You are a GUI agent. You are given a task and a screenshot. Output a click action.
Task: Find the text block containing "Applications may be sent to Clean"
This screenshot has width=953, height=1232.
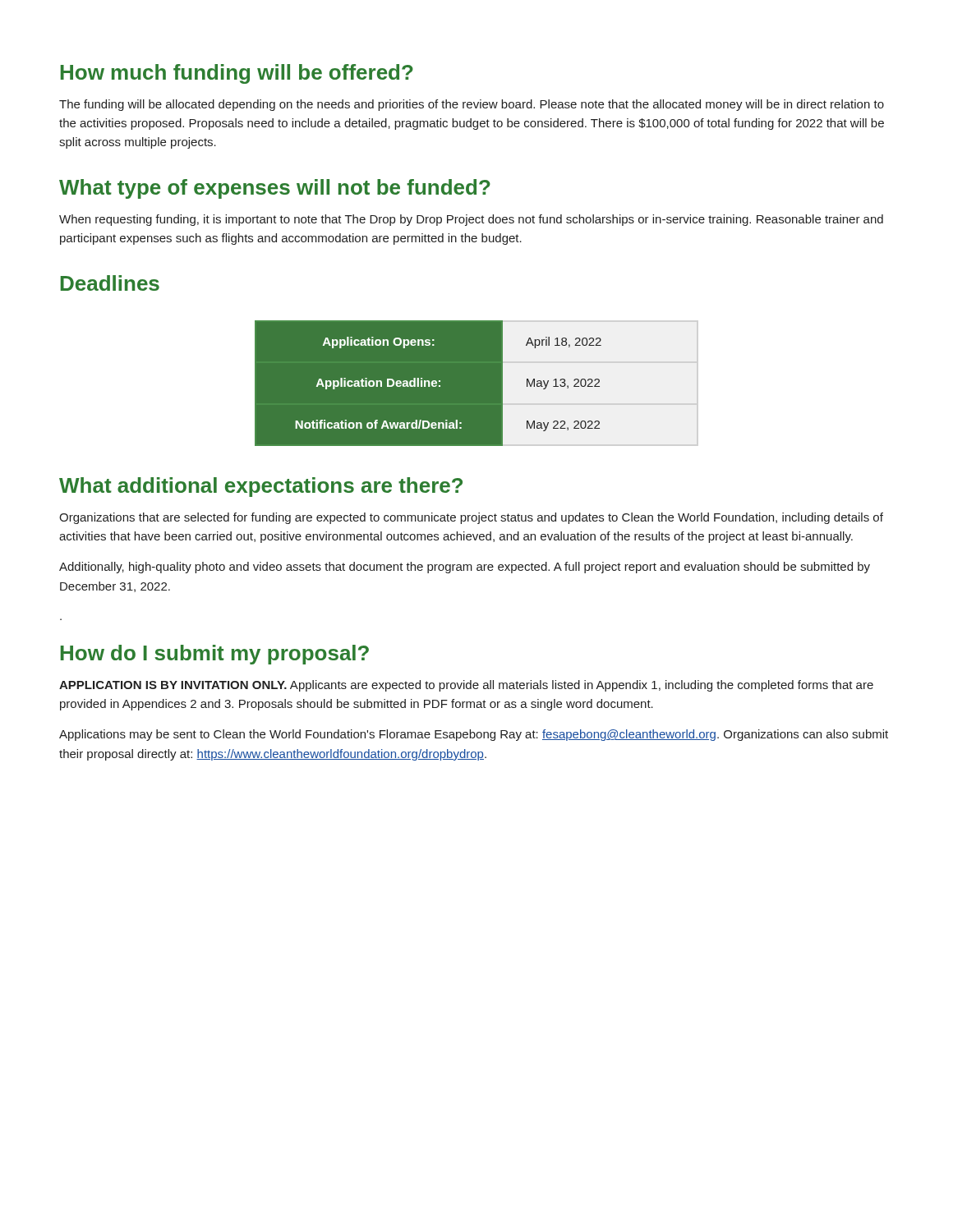[474, 744]
